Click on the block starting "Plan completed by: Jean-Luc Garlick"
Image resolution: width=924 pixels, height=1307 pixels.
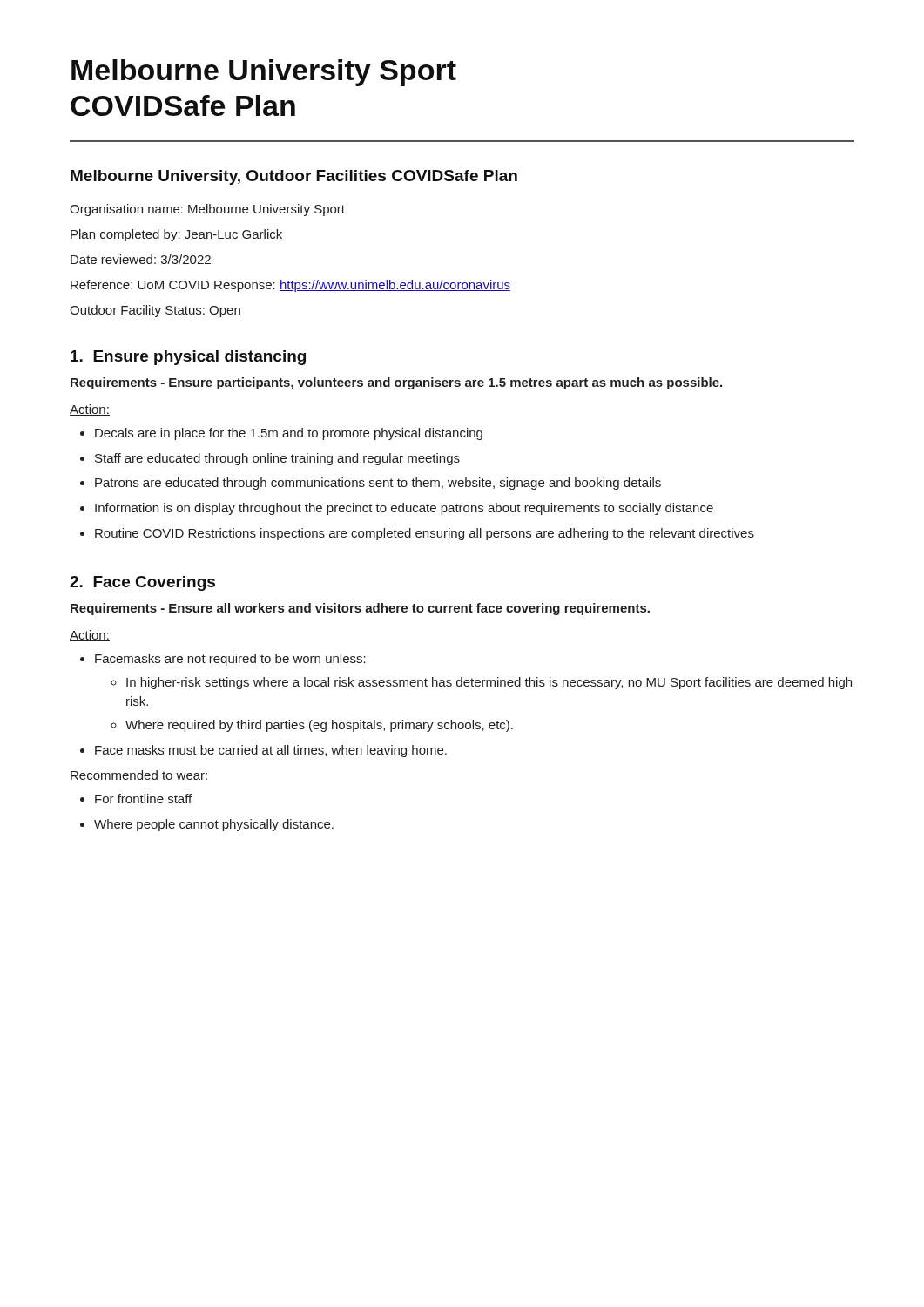(x=176, y=234)
